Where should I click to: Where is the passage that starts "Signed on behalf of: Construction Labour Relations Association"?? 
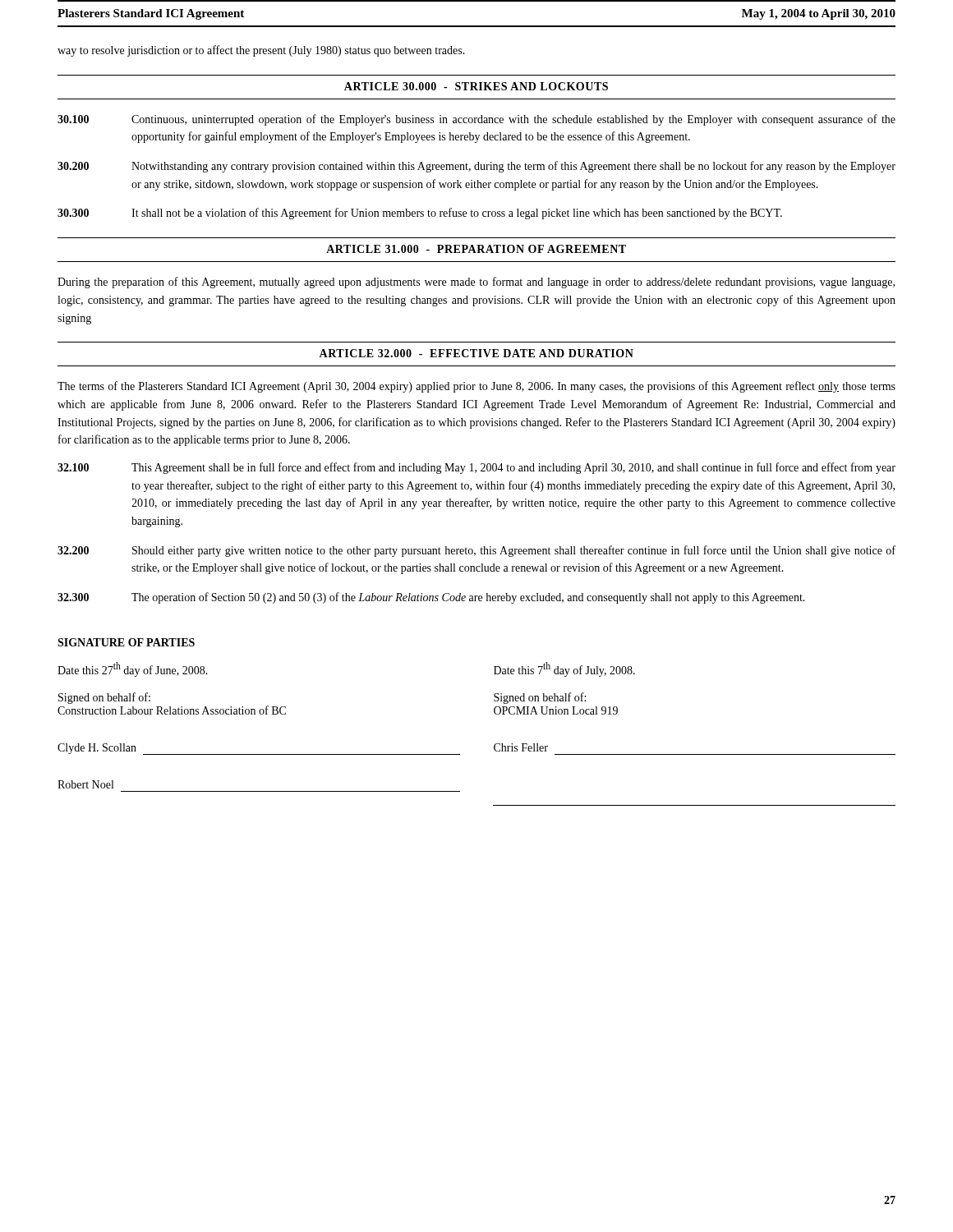(x=100, y=698)
